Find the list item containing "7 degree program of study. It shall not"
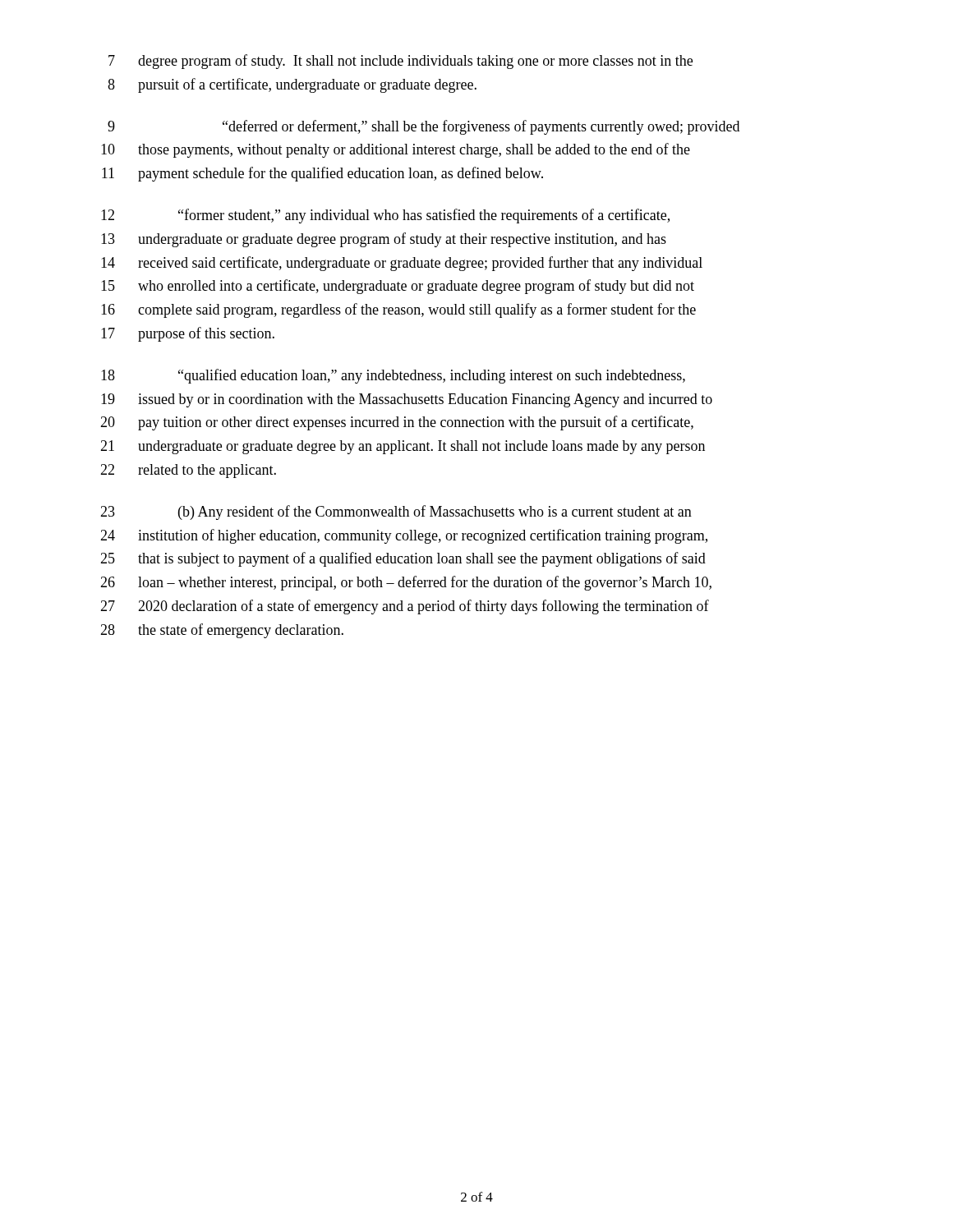 pyautogui.click(x=481, y=73)
